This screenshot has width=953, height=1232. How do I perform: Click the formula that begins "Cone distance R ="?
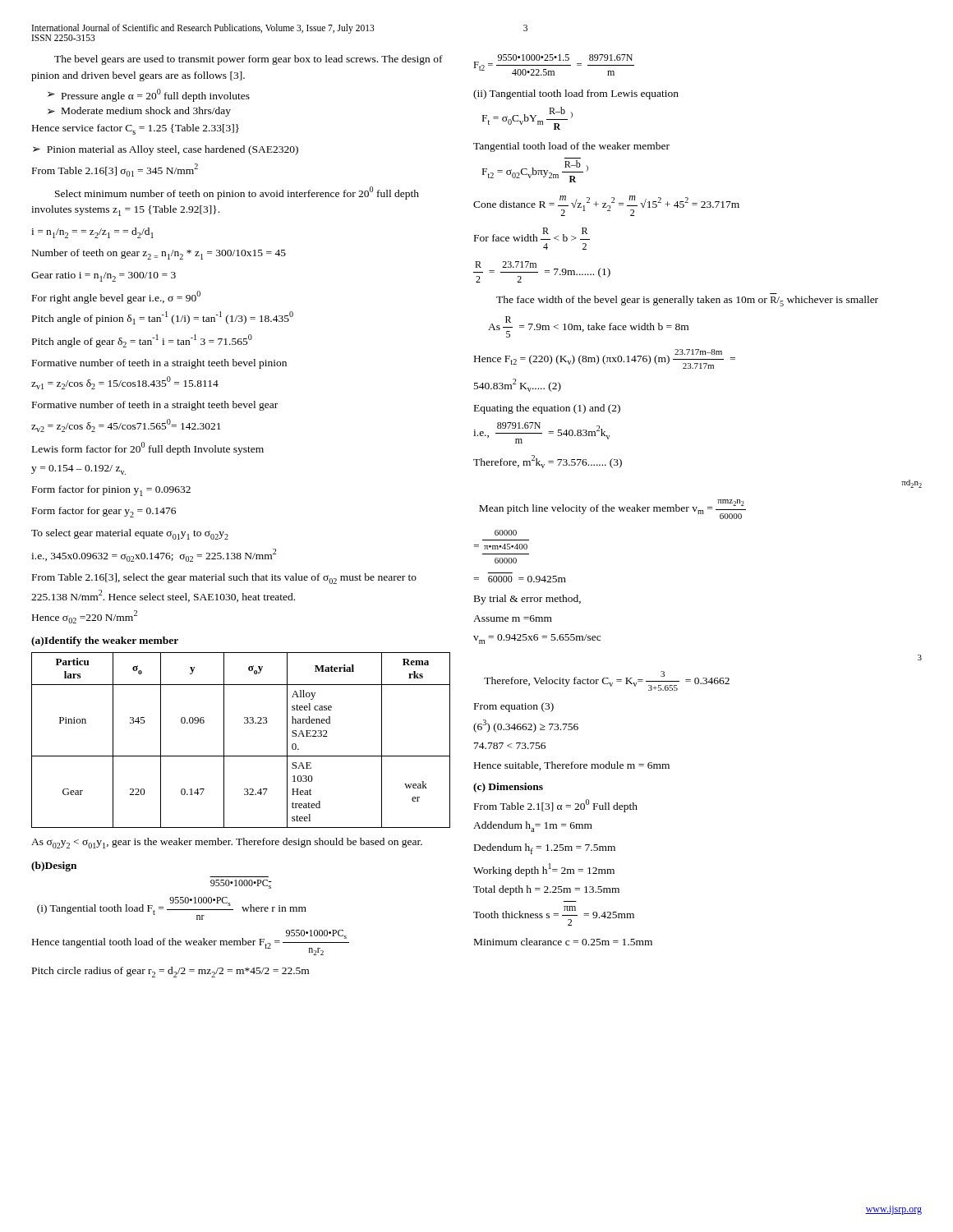698,206
